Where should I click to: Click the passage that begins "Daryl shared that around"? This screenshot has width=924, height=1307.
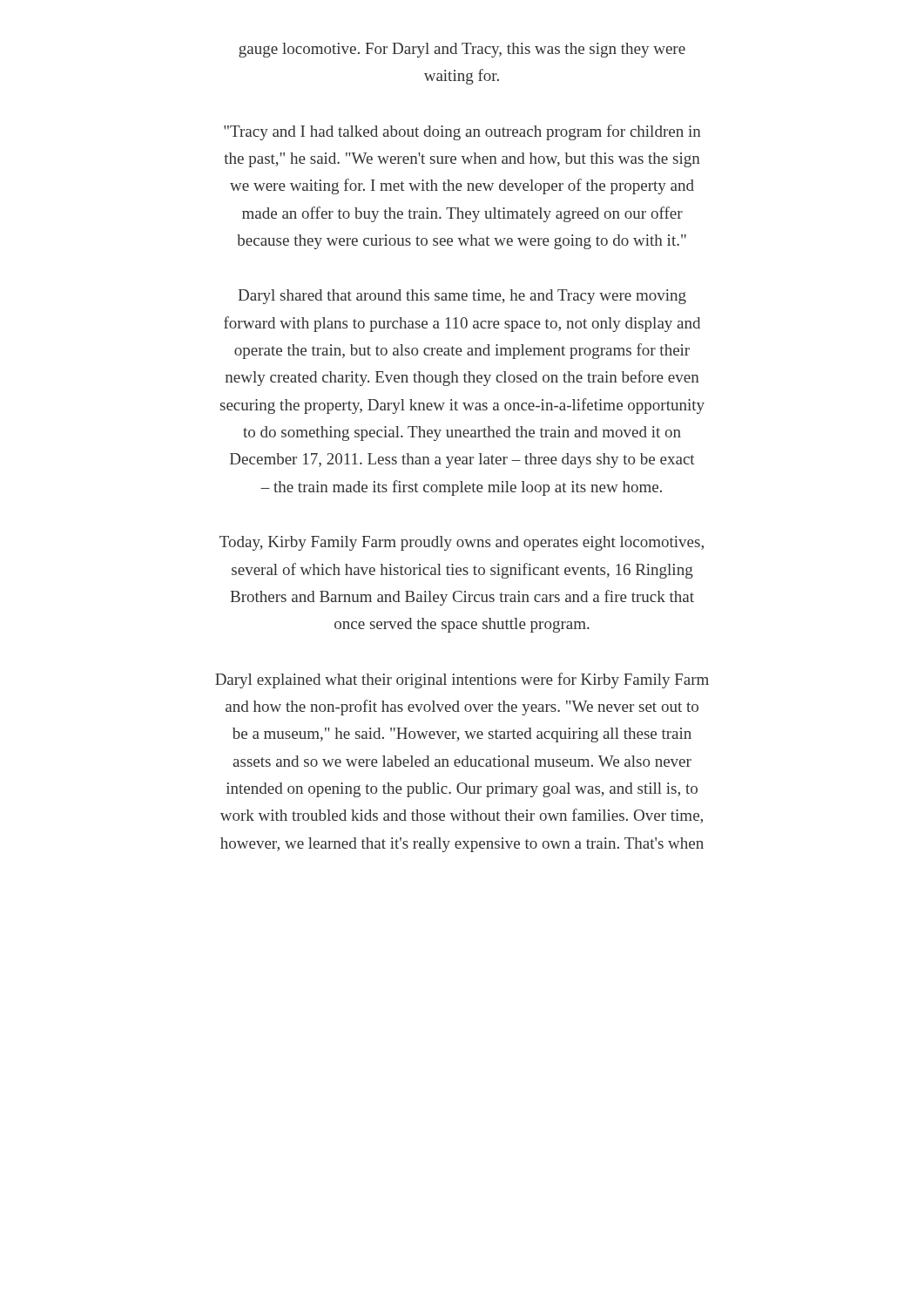coord(462,391)
